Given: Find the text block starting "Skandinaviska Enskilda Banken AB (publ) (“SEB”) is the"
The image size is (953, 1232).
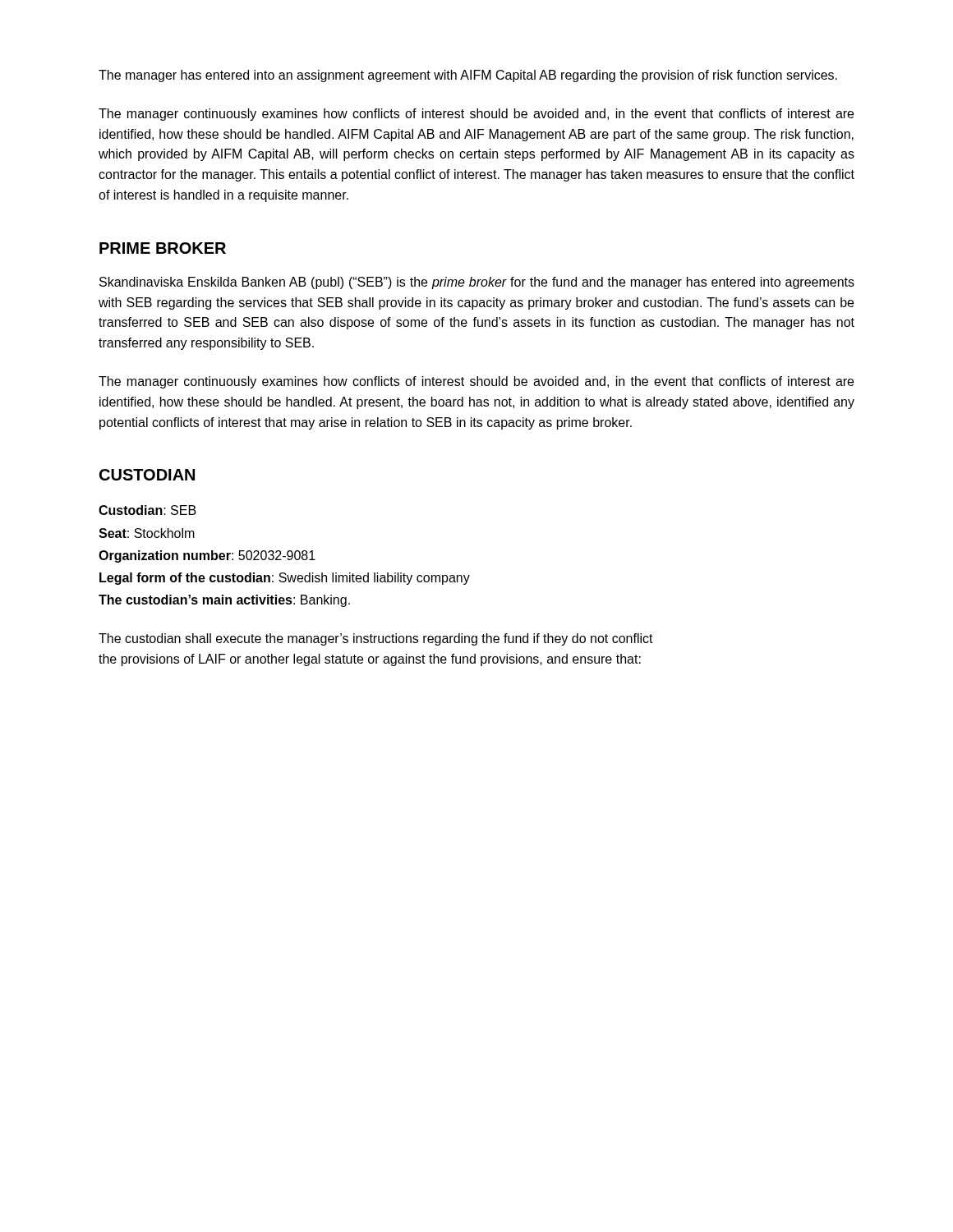Looking at the screenshot, I should pos(476,312).
